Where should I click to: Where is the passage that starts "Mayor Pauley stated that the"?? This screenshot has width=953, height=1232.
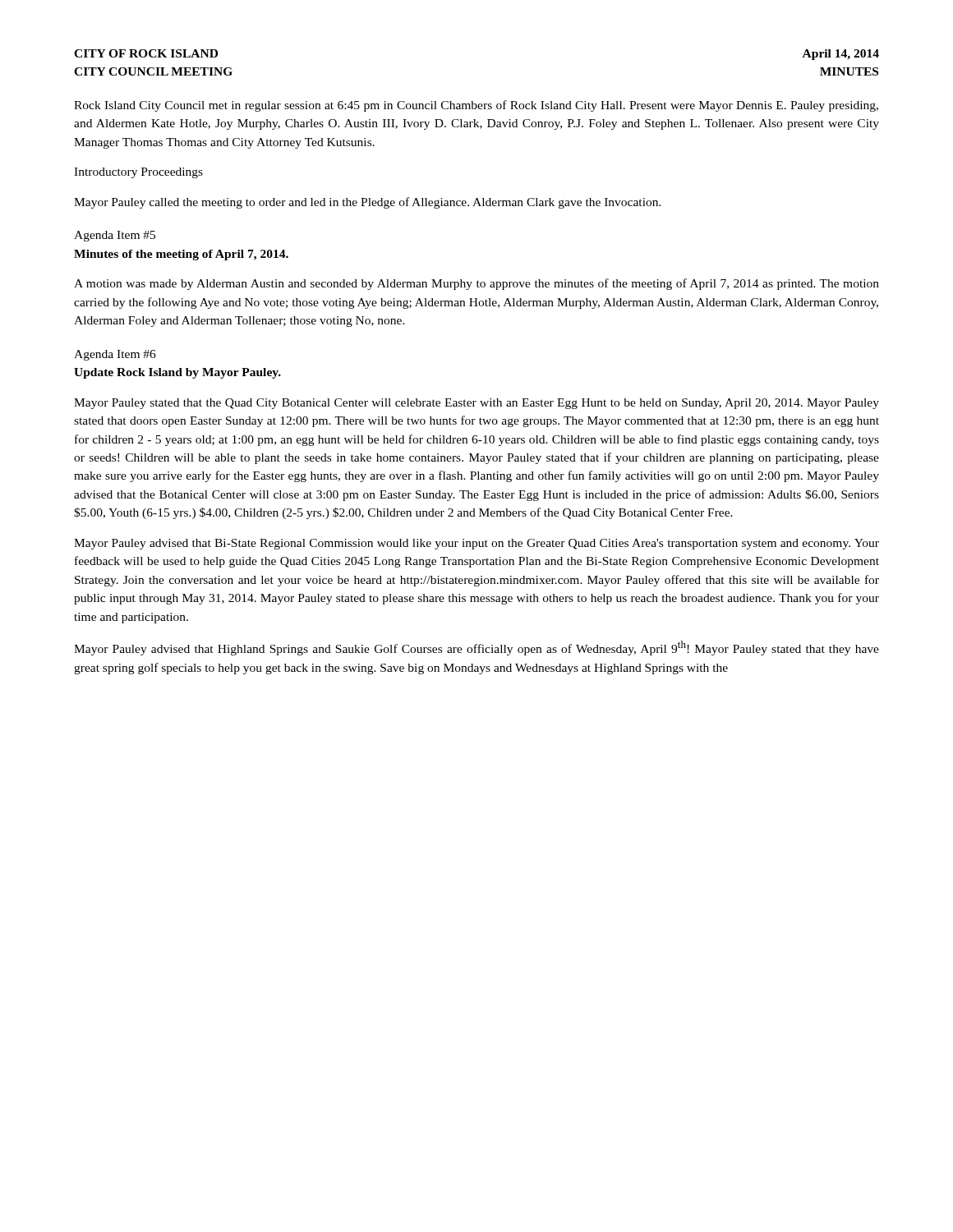click(476, 457)
